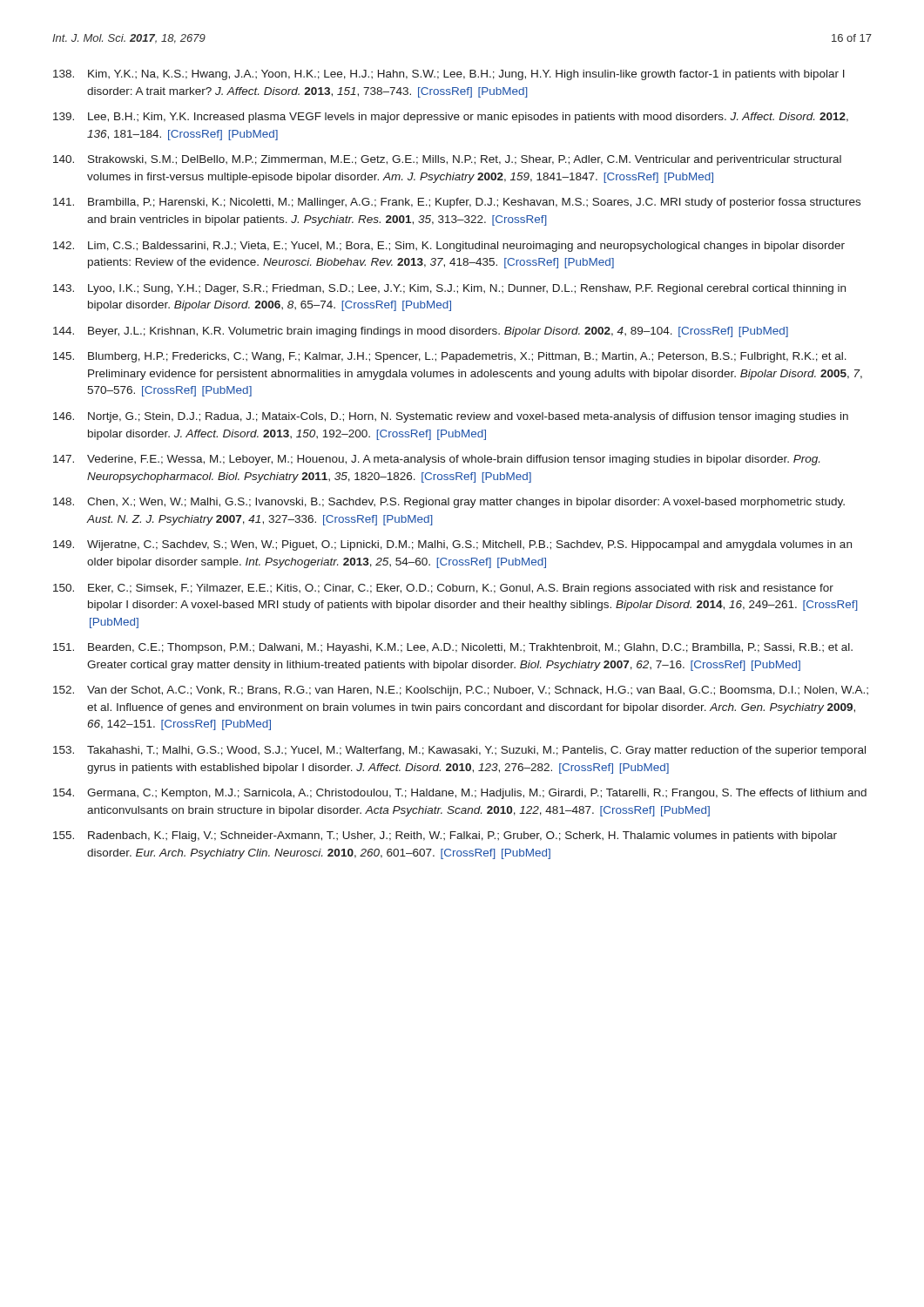Navigate to the text block starting "150. Eker, C.; Simsek, F.;"
The height and width of the screenshot is (1307, 924).
point(462,605)
